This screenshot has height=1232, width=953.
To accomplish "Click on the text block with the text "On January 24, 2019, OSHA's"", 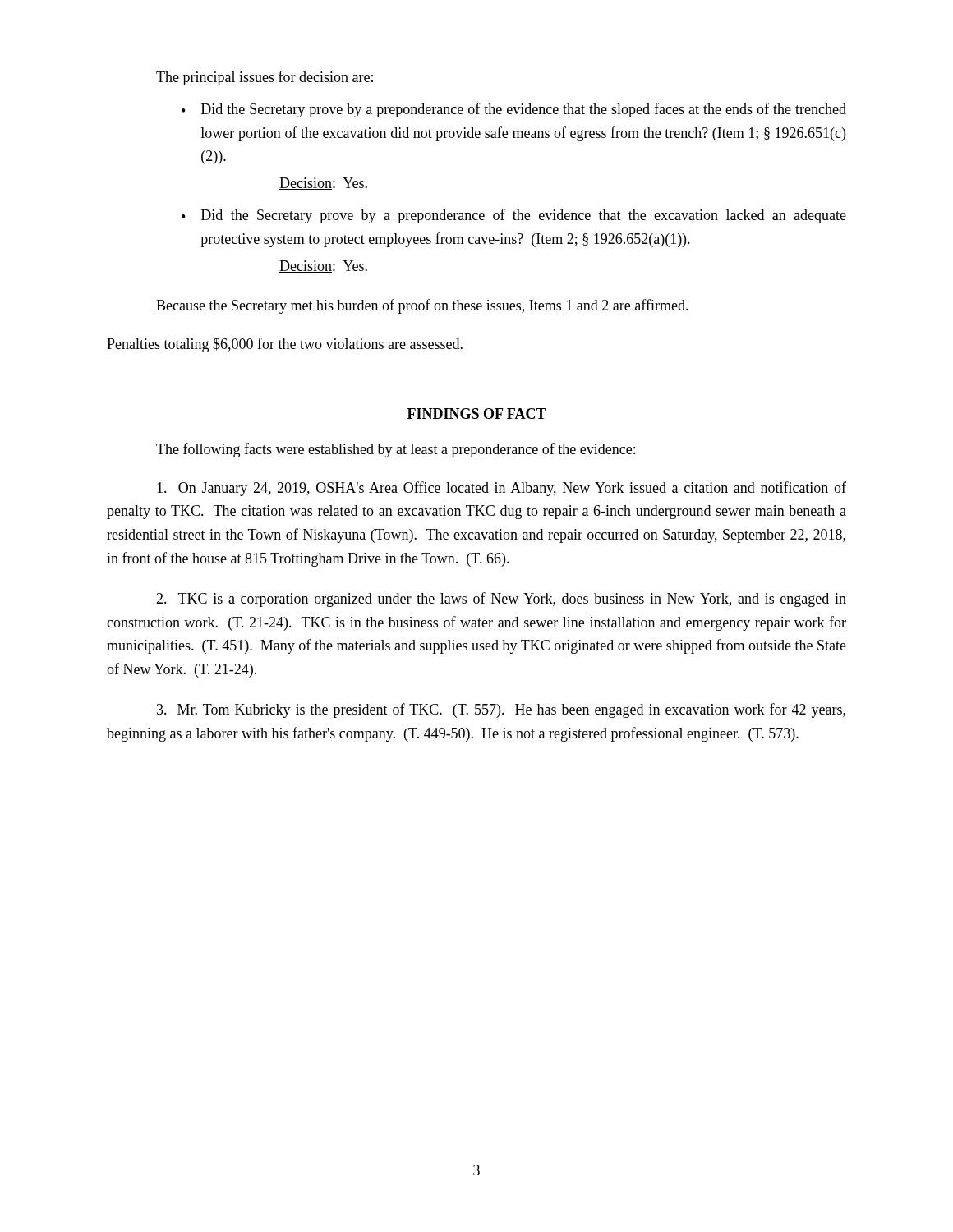I will (x=476, y=523).
